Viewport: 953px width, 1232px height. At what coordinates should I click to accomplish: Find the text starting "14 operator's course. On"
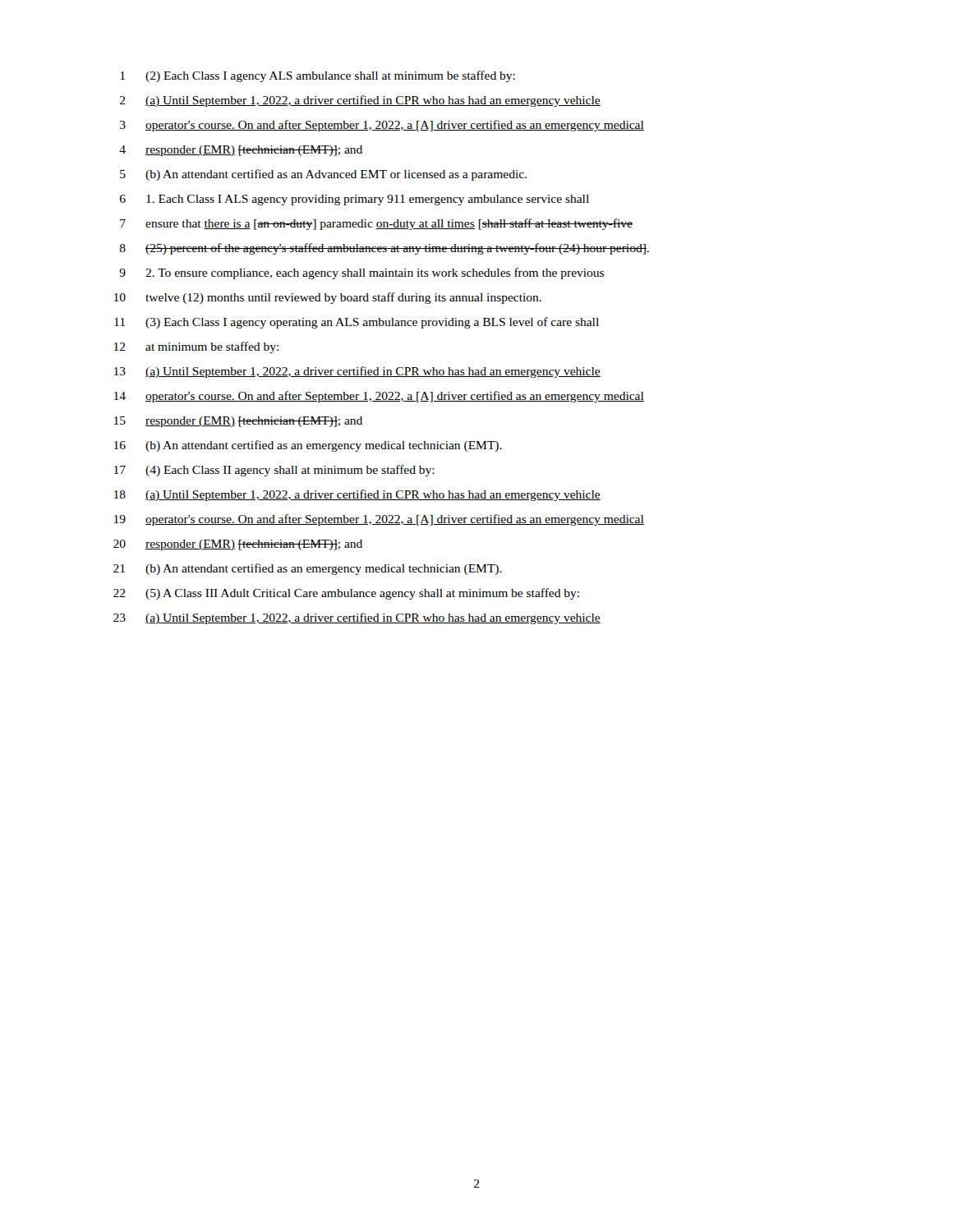tap(472, 396)
